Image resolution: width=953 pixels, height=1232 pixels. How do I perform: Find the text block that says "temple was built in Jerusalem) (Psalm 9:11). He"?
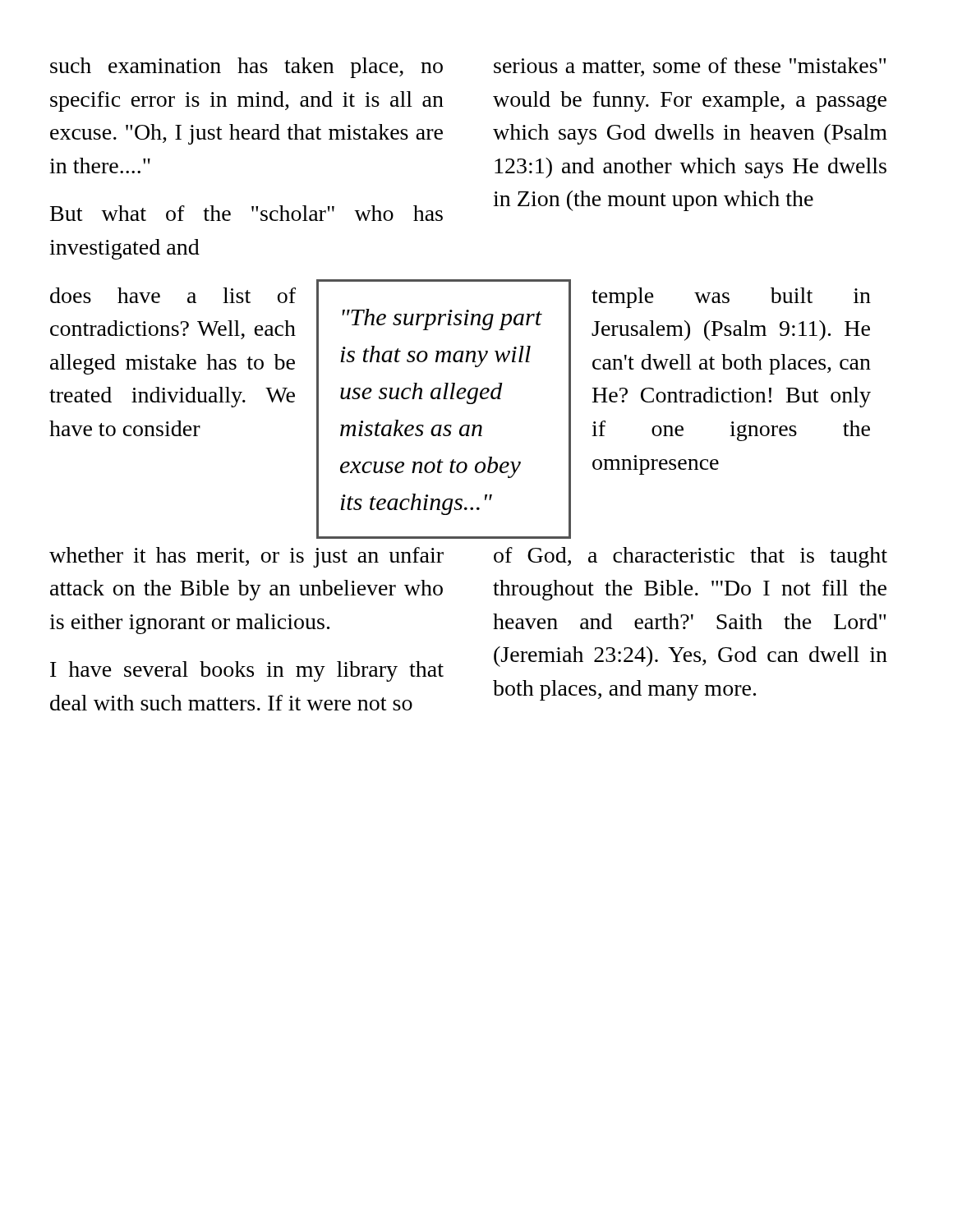[x=731, y=379]
